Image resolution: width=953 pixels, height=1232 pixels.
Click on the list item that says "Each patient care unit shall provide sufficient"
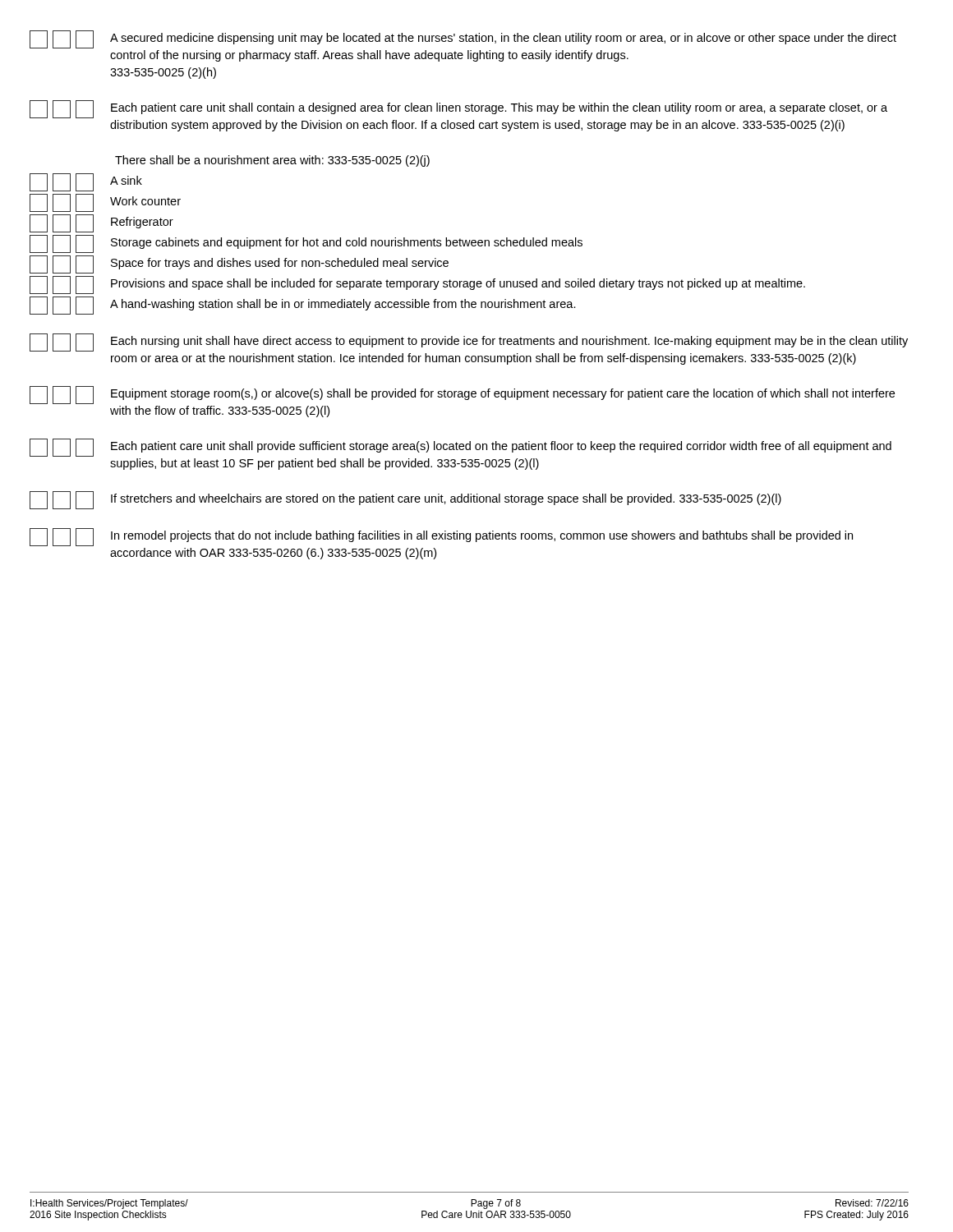[x=469, y=455]
